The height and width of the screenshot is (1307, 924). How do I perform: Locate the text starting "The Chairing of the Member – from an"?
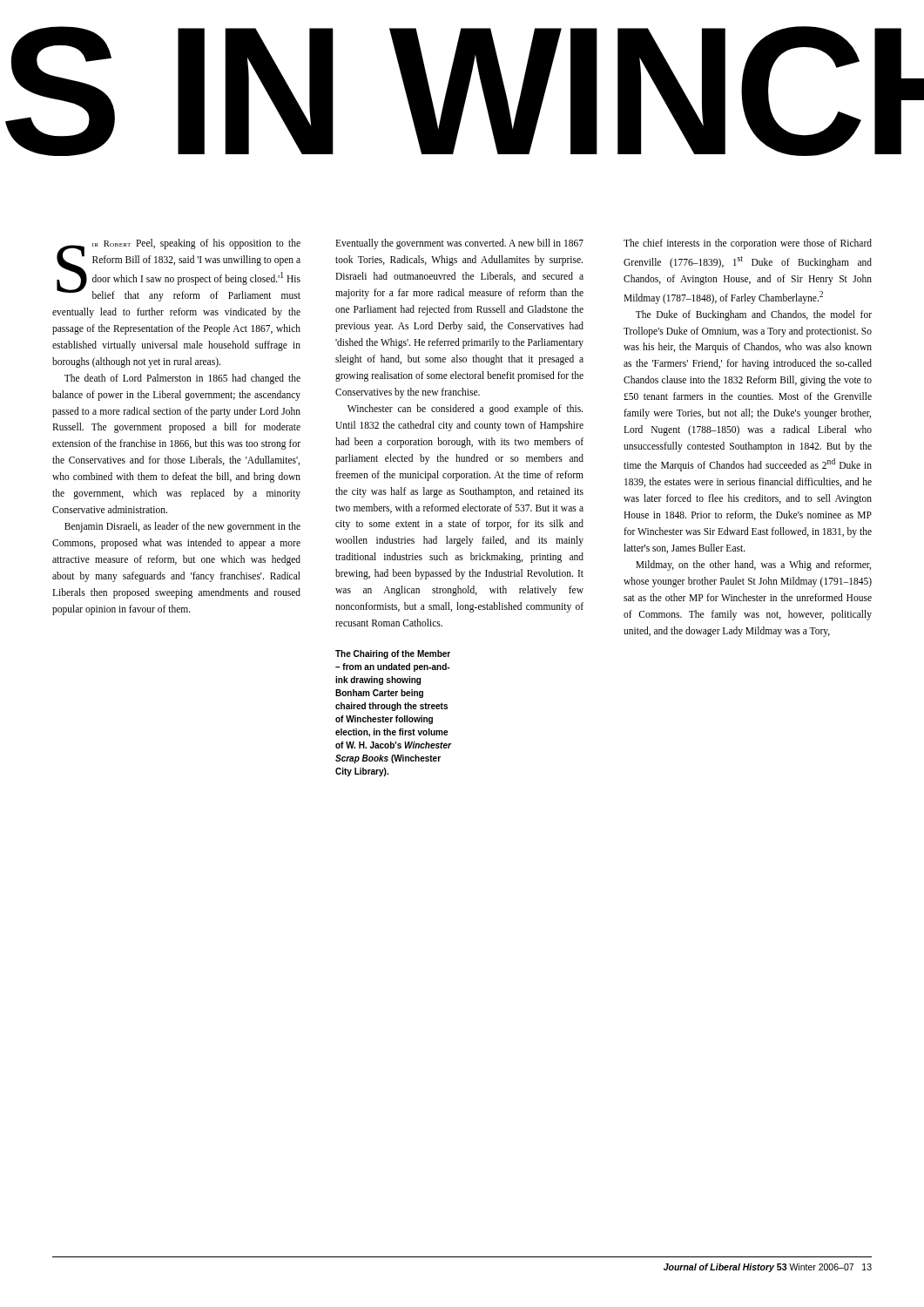(x=396, y=713)
